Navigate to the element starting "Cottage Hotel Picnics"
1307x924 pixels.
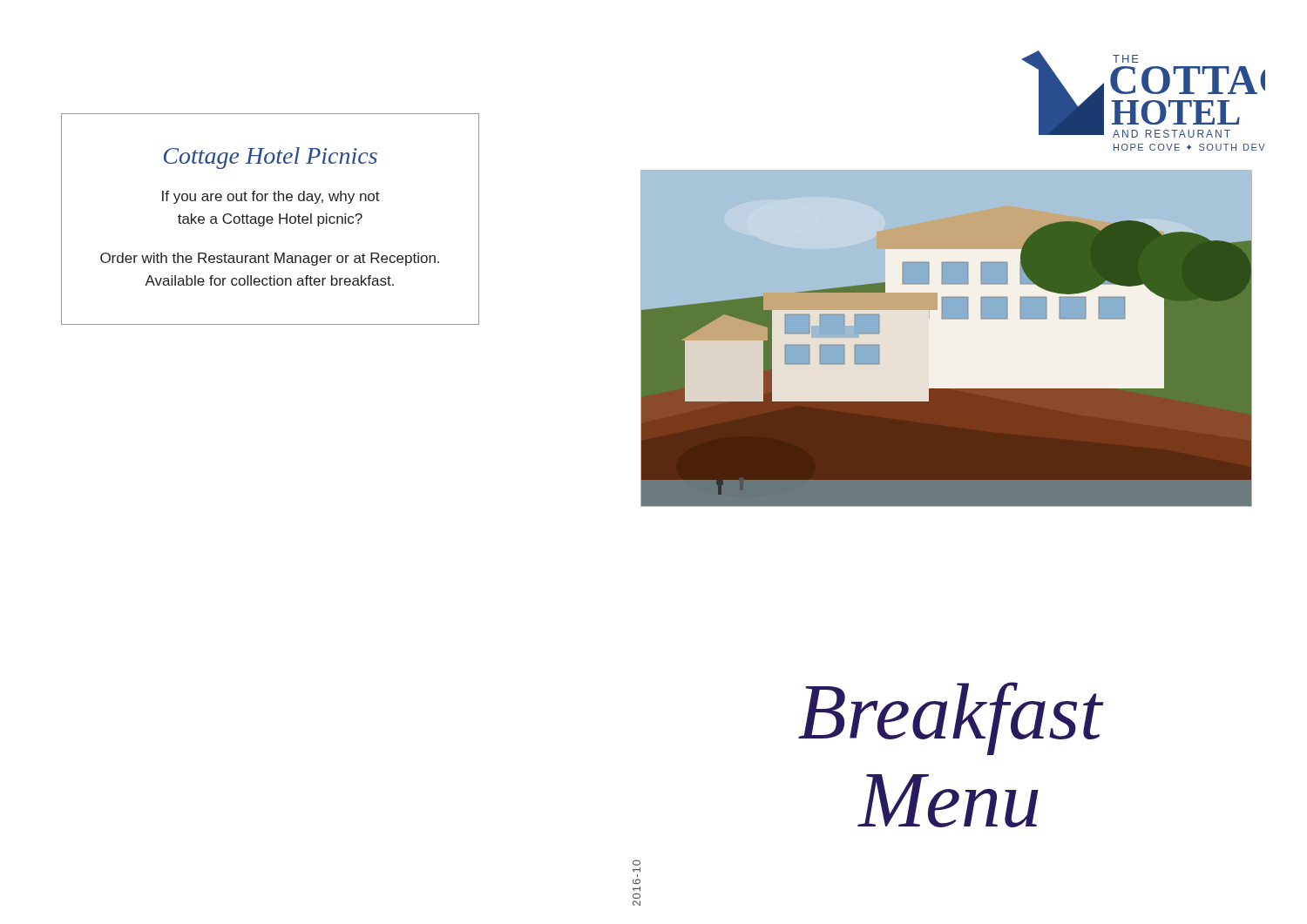(270, 155)
